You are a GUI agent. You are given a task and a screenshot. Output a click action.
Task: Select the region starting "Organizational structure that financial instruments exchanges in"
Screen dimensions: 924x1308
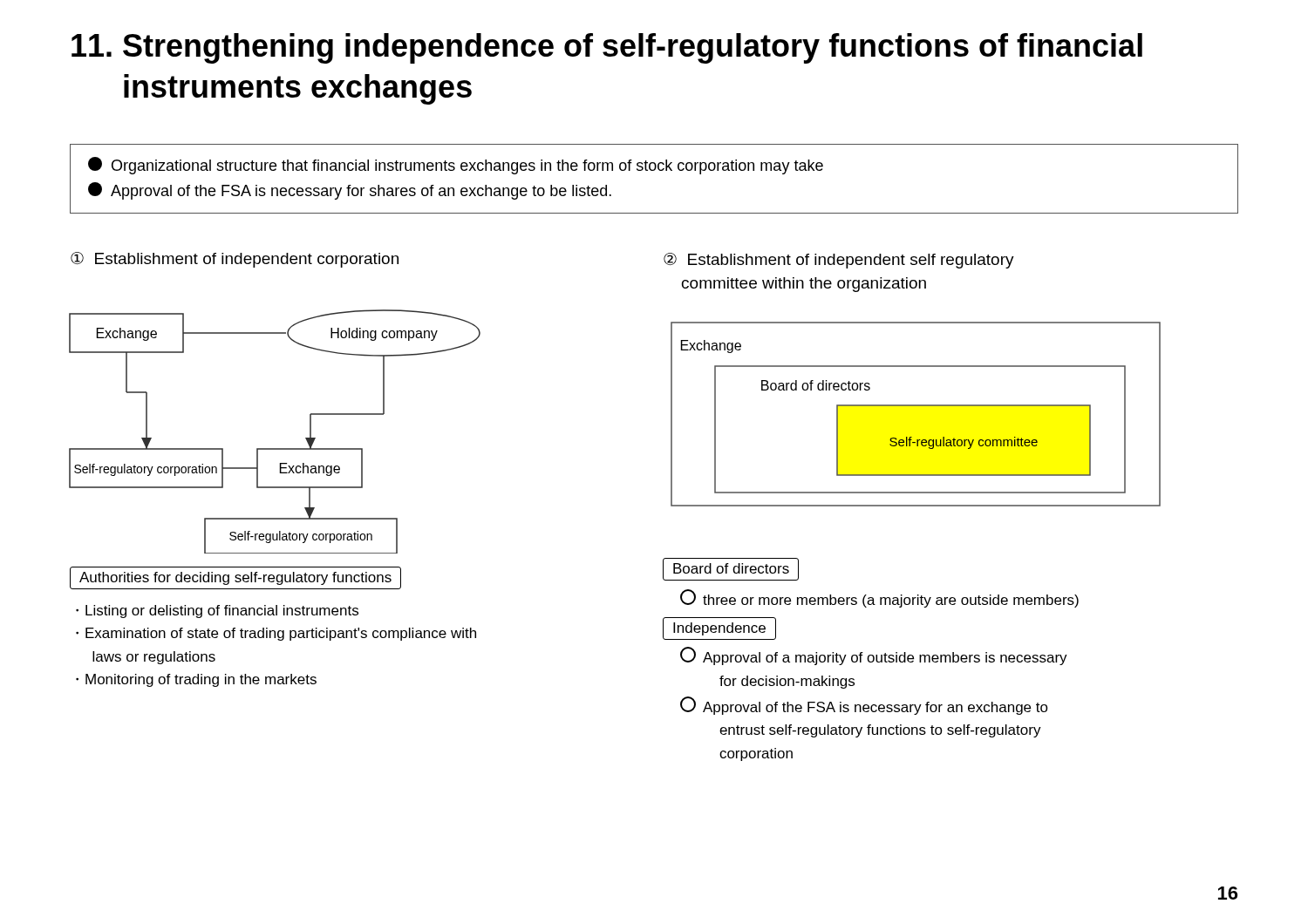[654, 179]
